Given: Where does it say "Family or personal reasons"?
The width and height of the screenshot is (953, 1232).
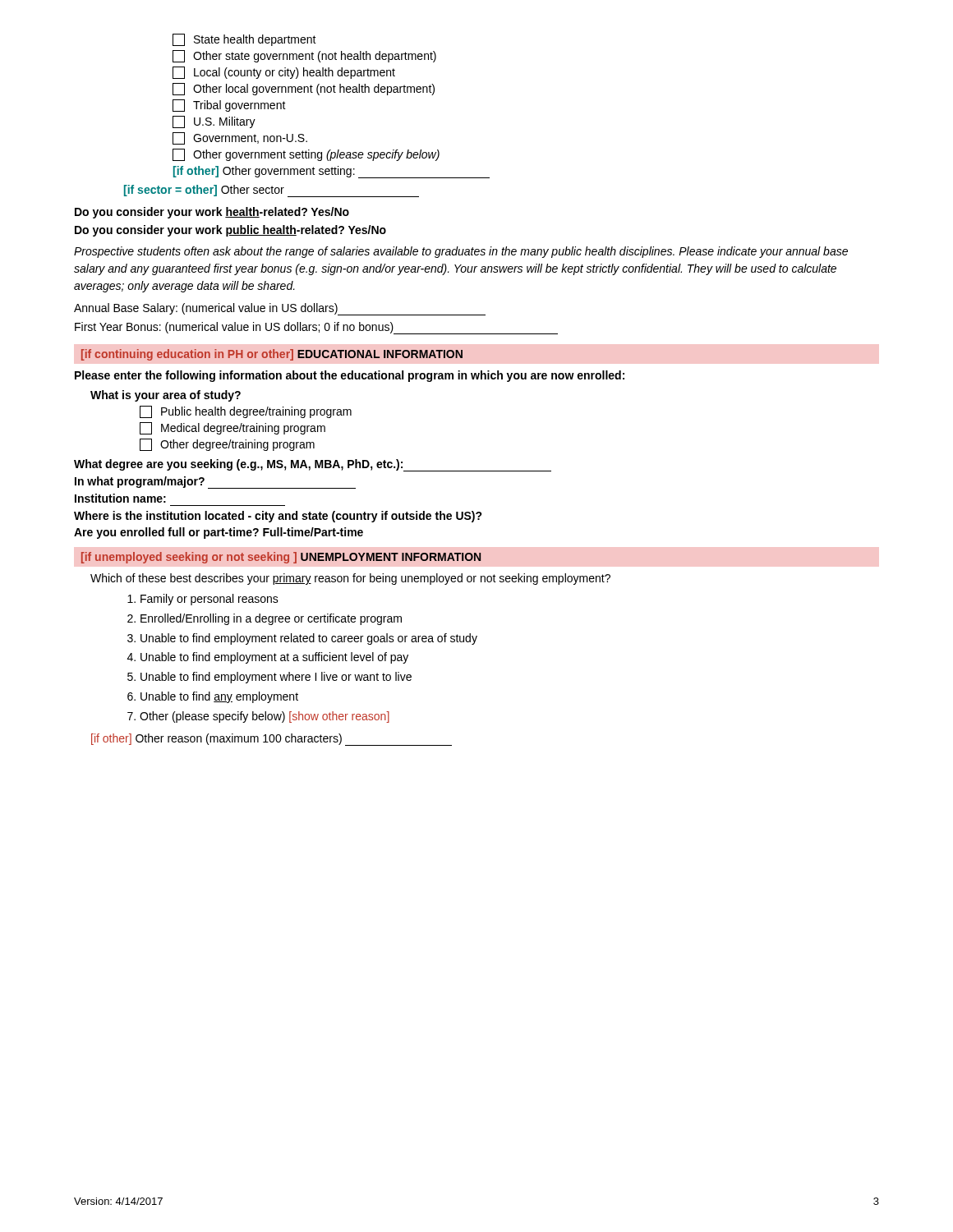Looking at the screenshot, I should pyautogui.click(x=209, y=599).
